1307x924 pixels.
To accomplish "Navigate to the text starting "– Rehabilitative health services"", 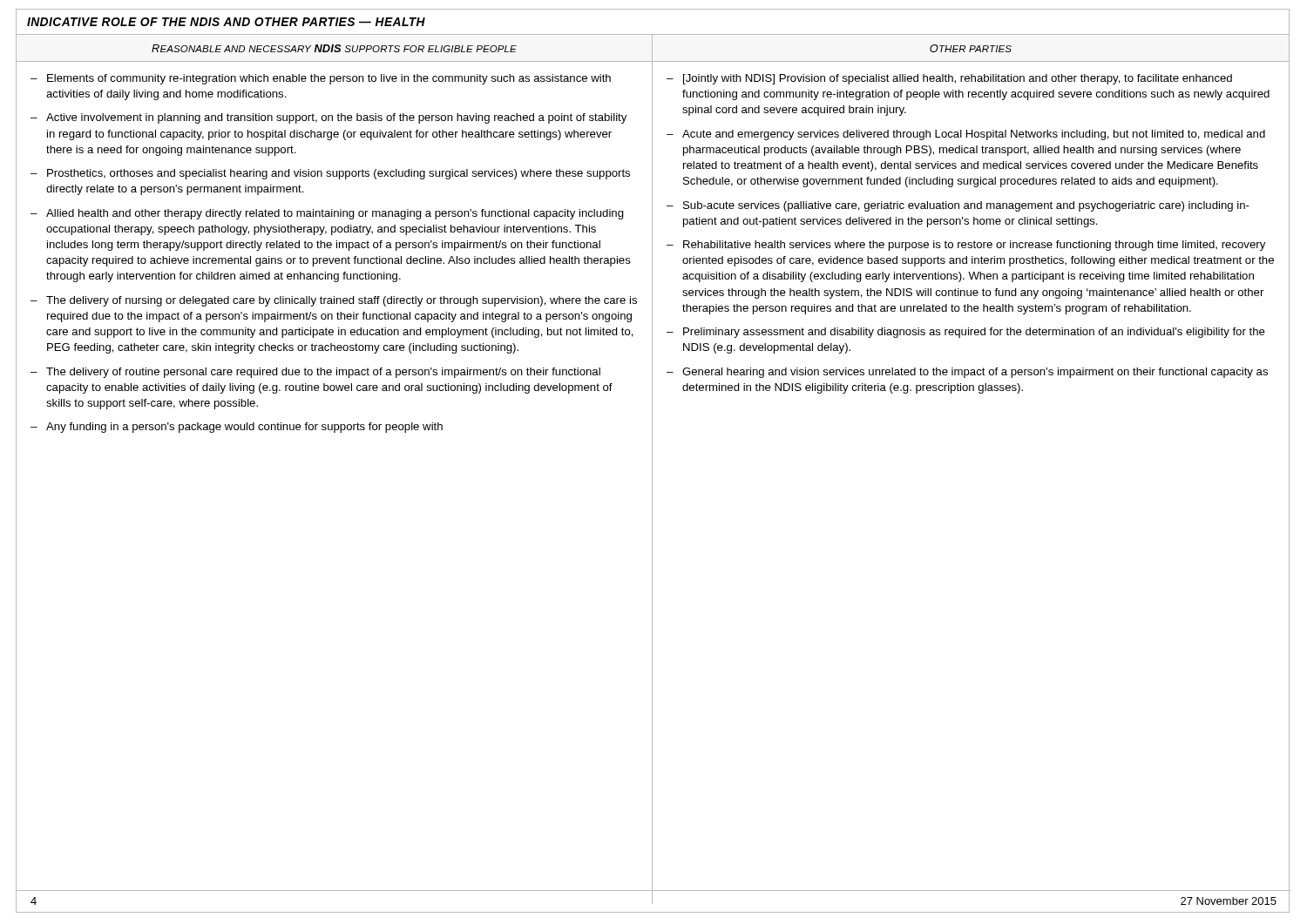I will click(971, 277).
